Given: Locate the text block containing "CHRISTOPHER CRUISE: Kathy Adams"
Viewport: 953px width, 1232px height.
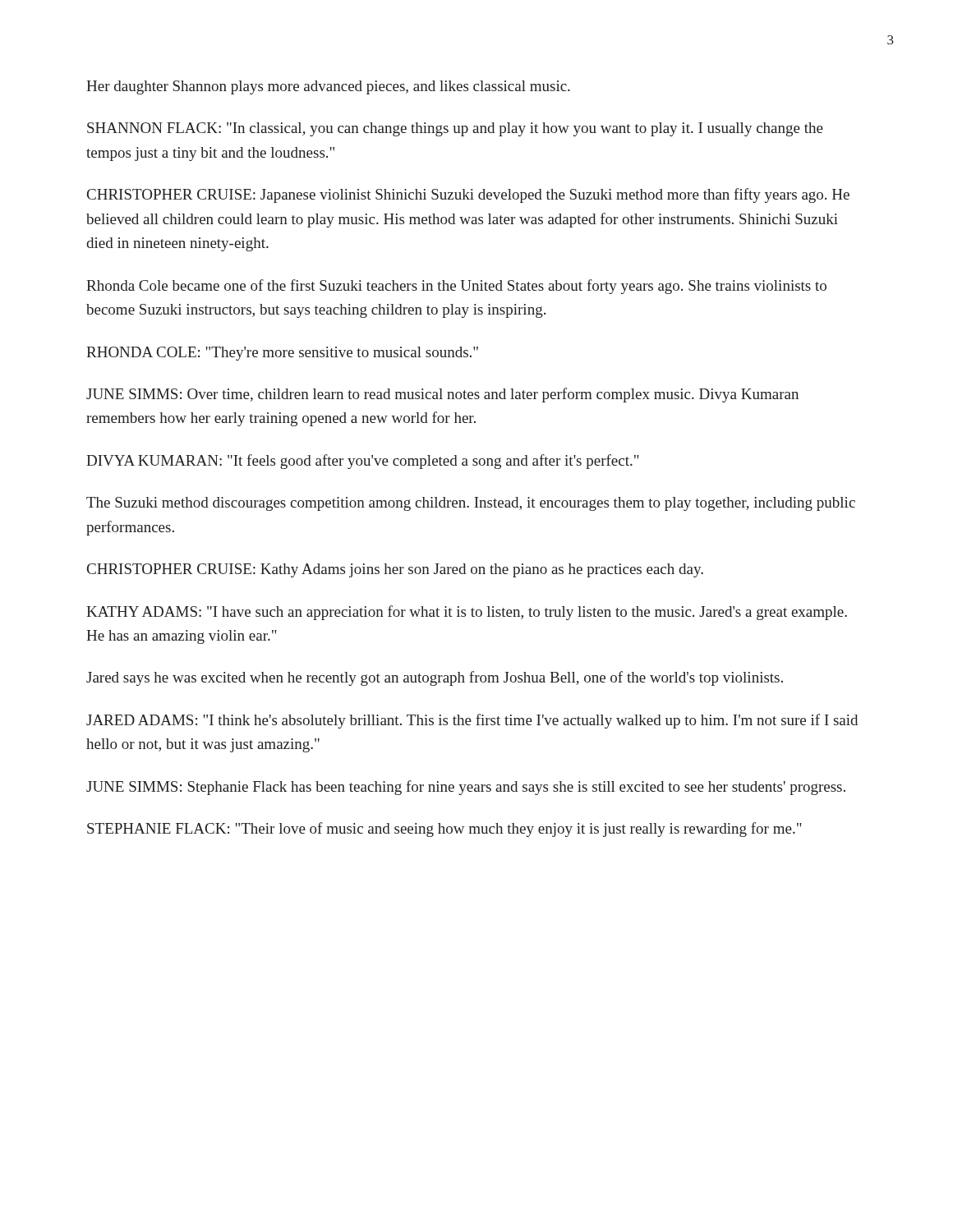Looking at the screenshot, I should point(395,569).
